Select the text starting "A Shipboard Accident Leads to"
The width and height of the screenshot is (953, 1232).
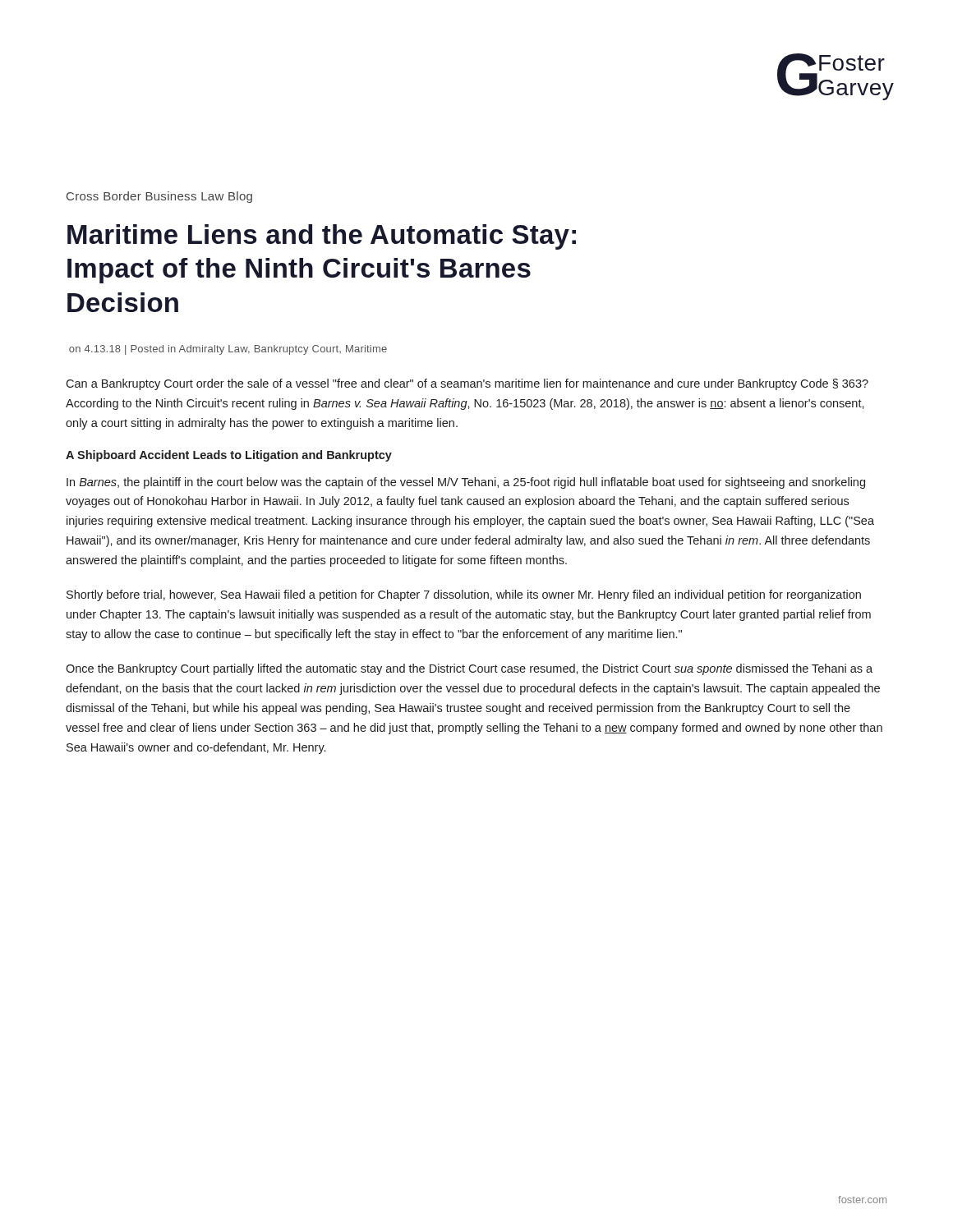click(229, 455)
